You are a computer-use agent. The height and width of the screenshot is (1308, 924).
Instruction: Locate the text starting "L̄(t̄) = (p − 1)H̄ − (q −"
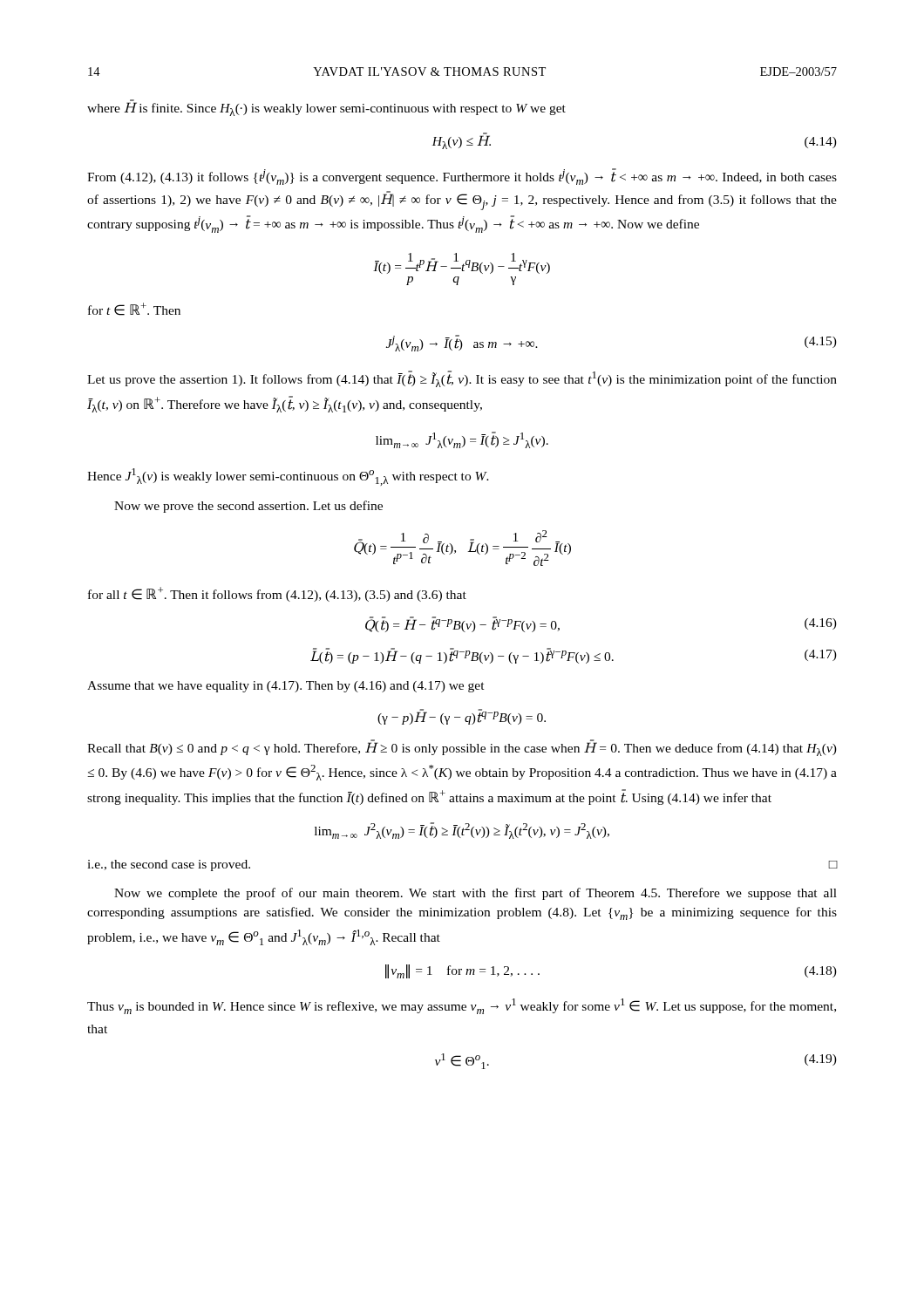[x=573, y=654]
